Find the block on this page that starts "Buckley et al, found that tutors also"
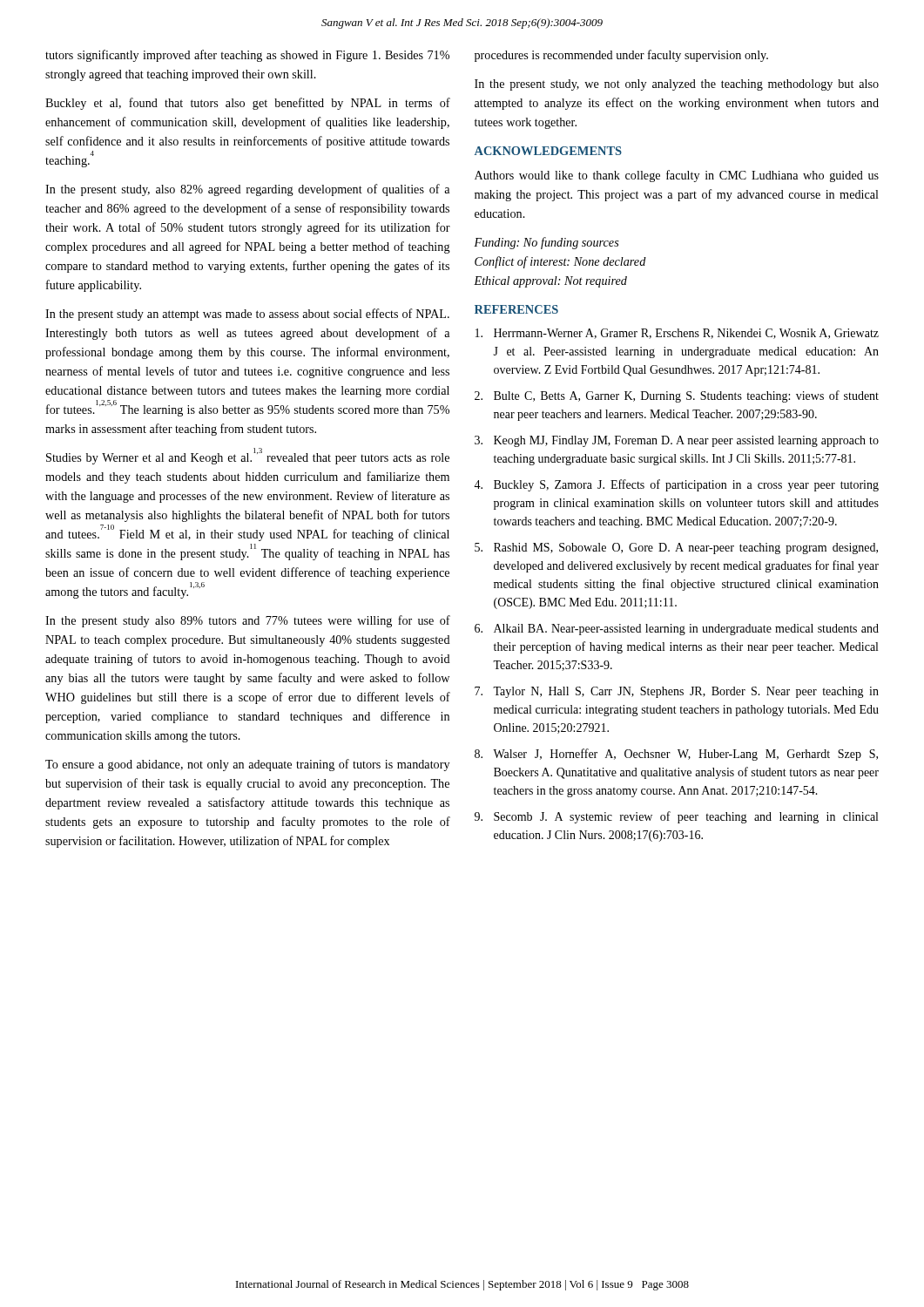 (248, 132)
